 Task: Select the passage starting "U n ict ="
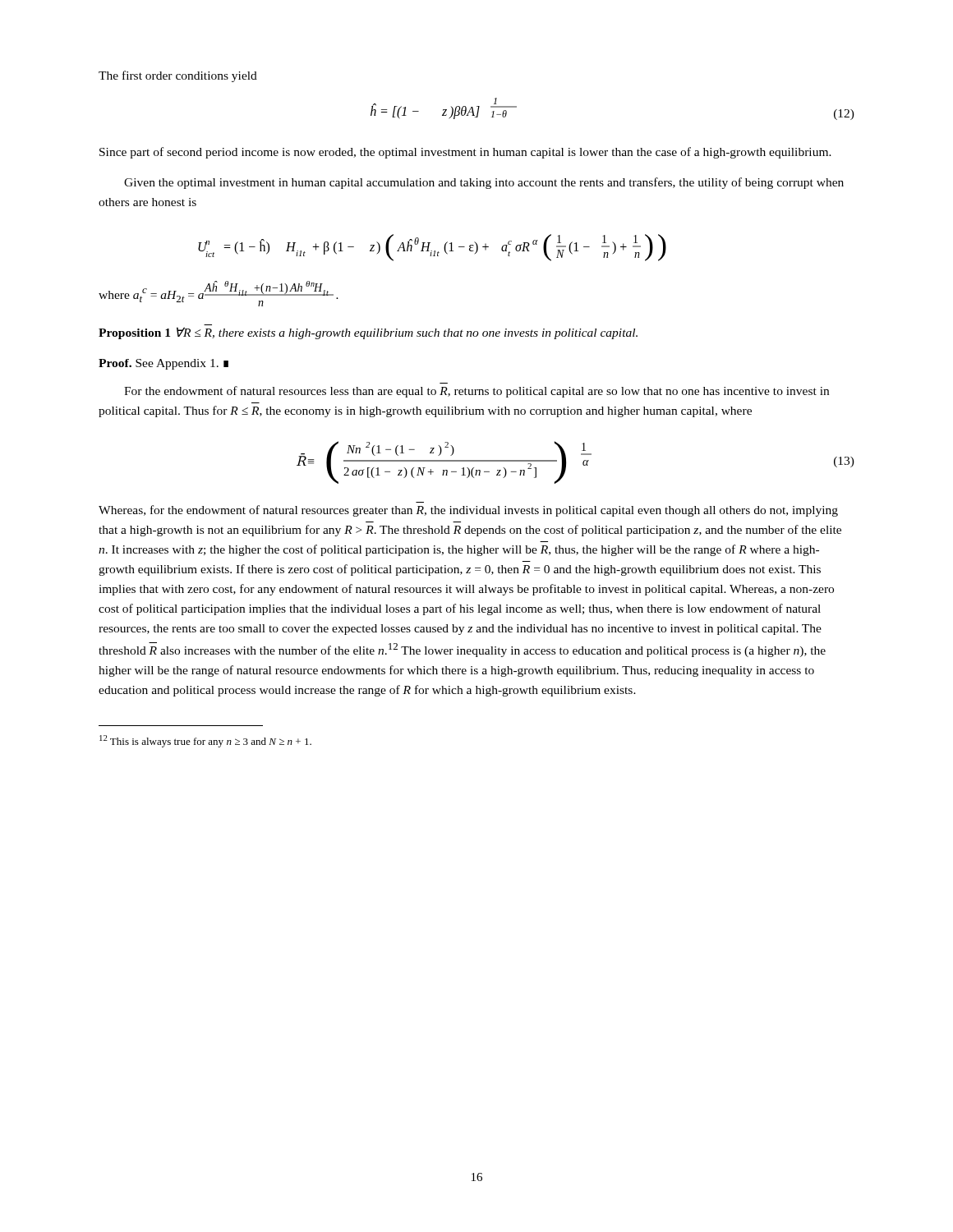tap(476, 247)
